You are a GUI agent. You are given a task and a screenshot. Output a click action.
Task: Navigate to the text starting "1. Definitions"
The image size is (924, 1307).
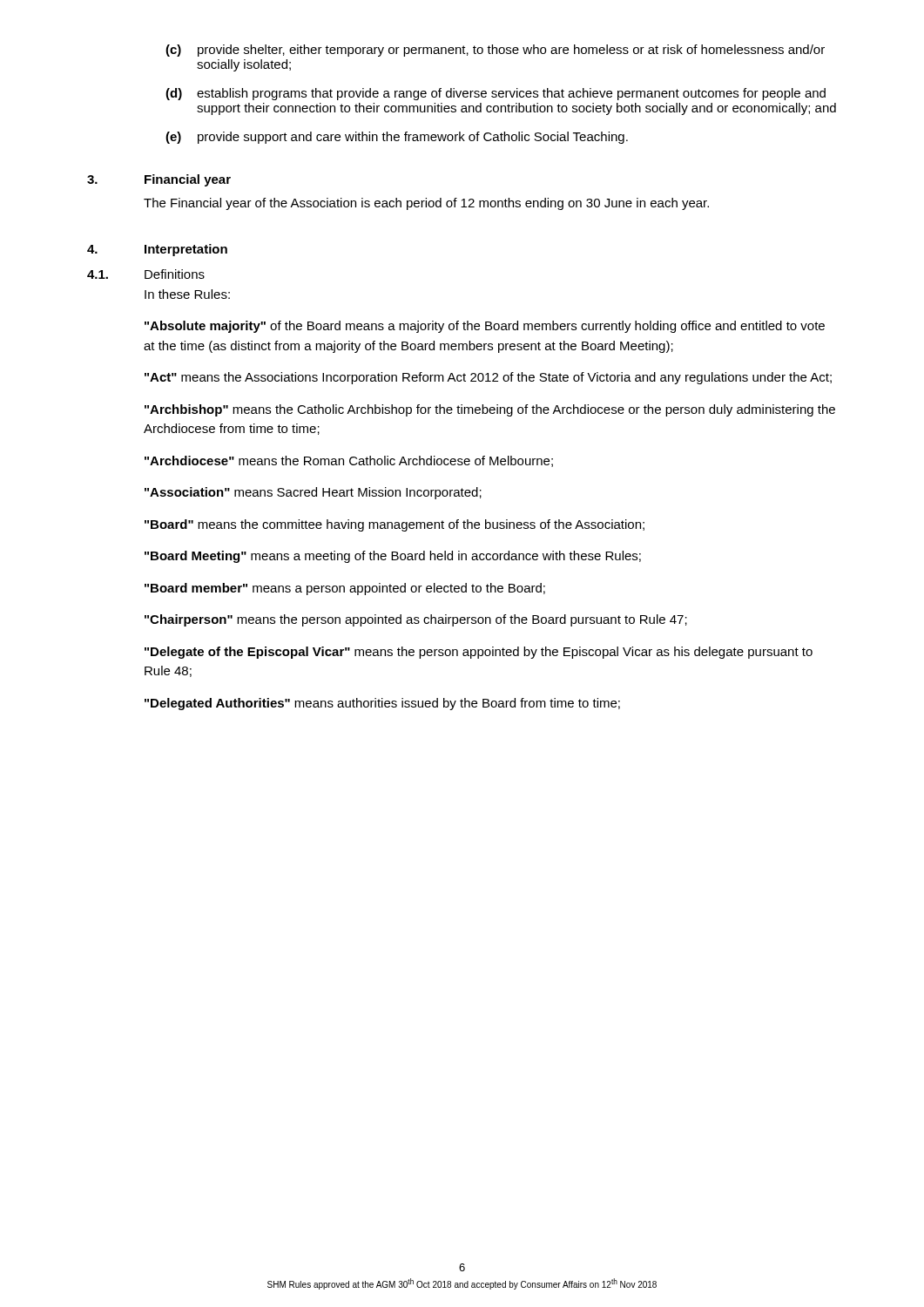[146, 274]
